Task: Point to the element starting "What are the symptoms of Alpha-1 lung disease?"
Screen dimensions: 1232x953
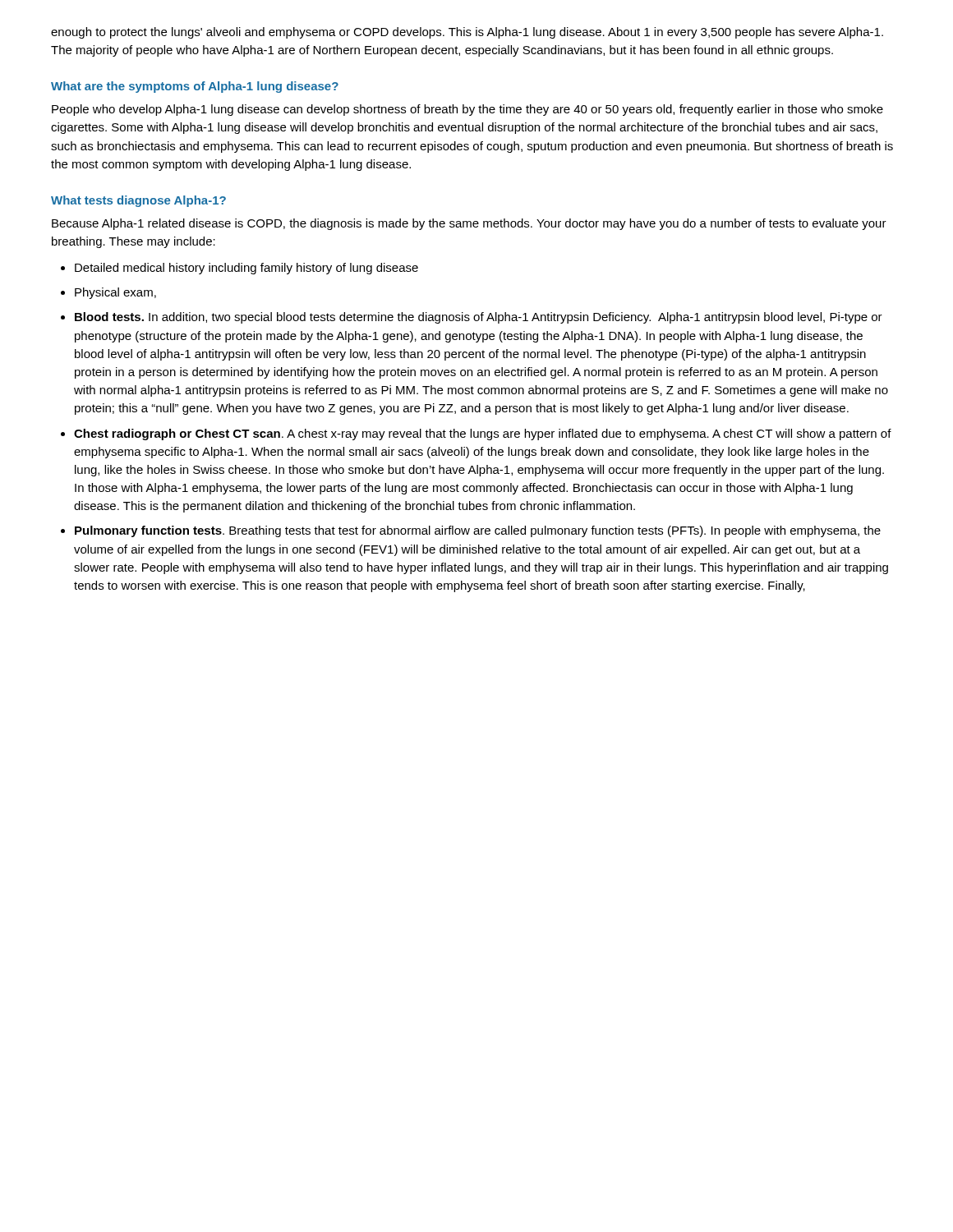Action: (x=195, y=86)
